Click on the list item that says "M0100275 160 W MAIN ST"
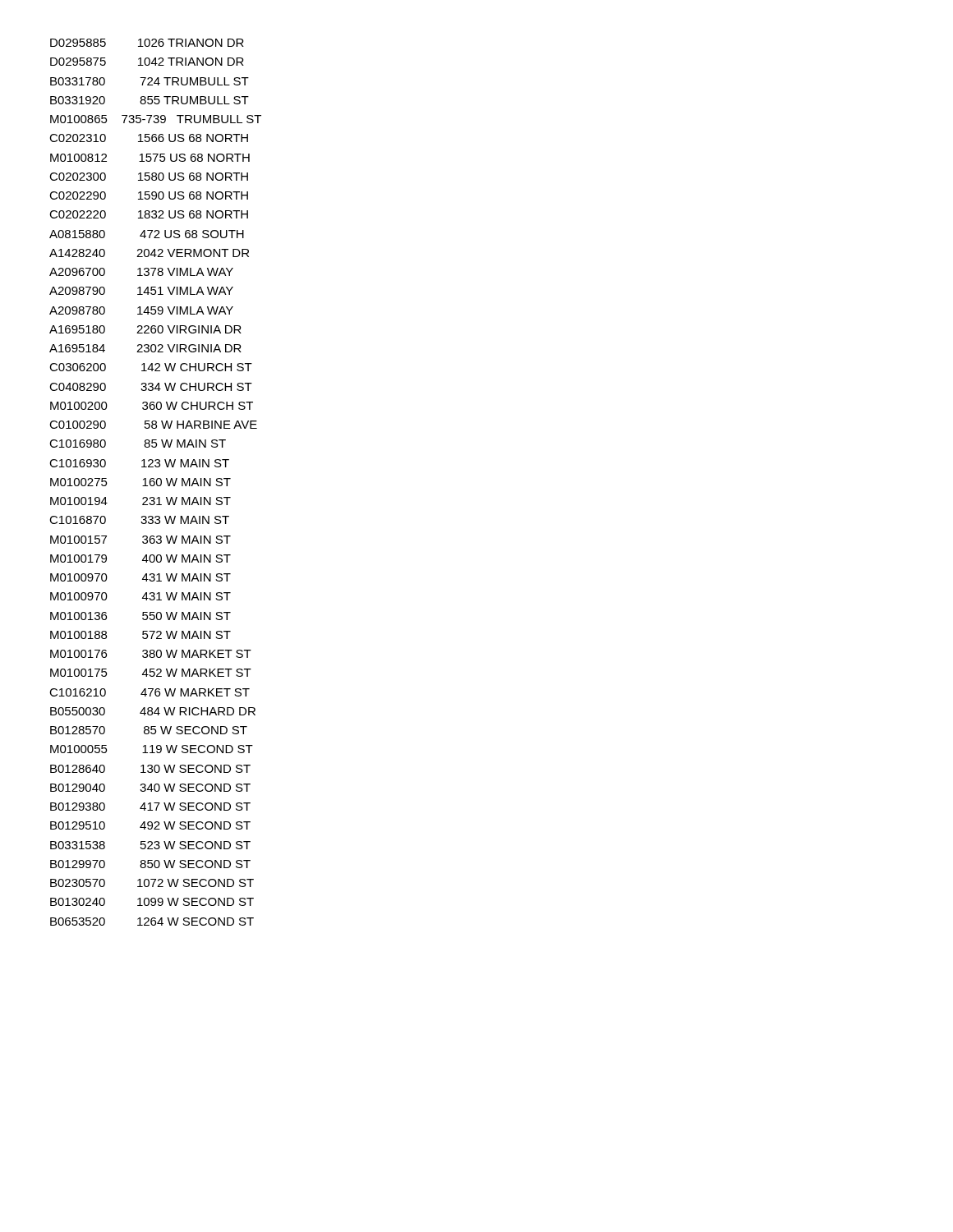The height and width of the screenshot is (1232, 953). (x=140, y=482)
